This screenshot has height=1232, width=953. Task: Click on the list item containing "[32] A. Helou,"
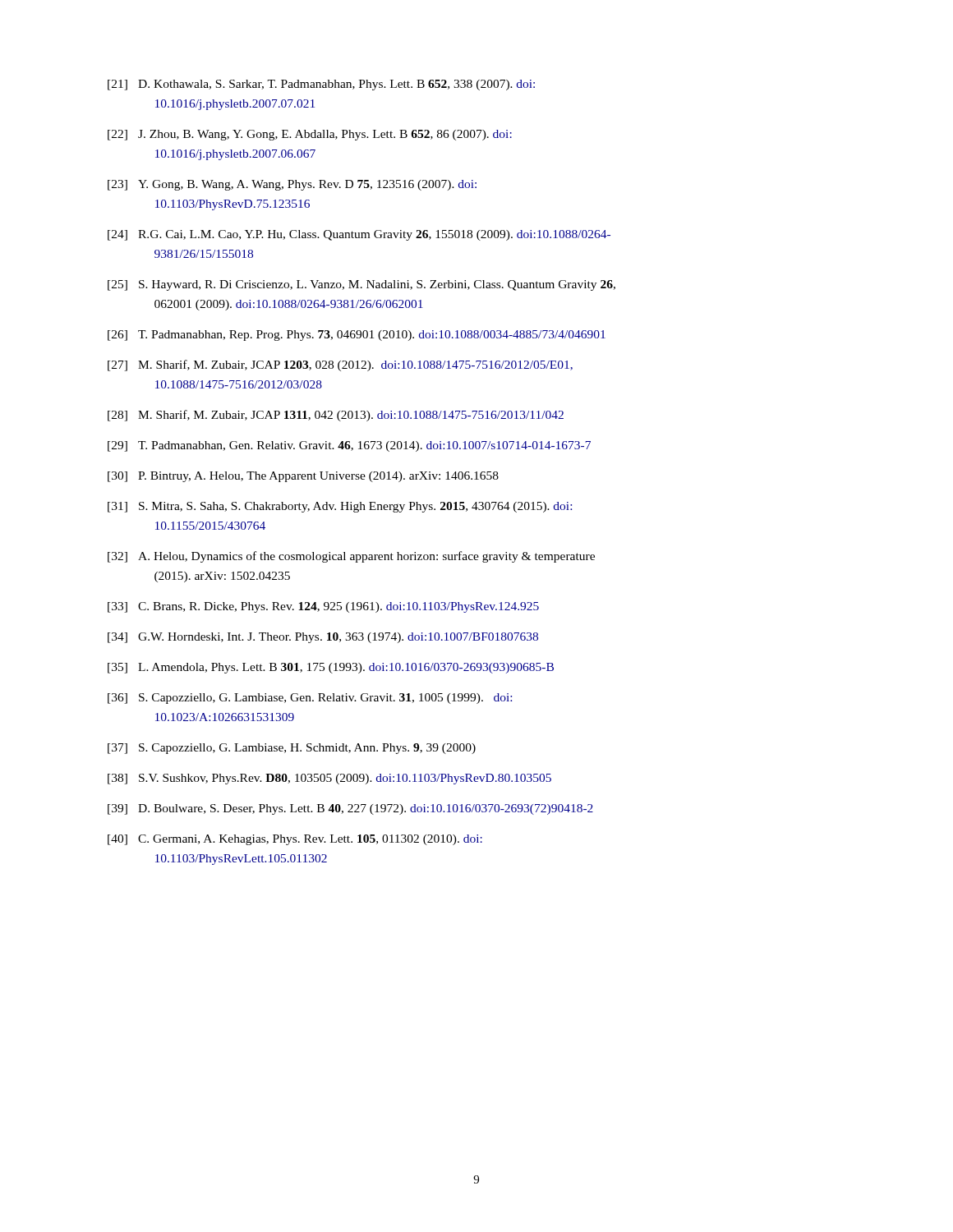coord(476,566)
